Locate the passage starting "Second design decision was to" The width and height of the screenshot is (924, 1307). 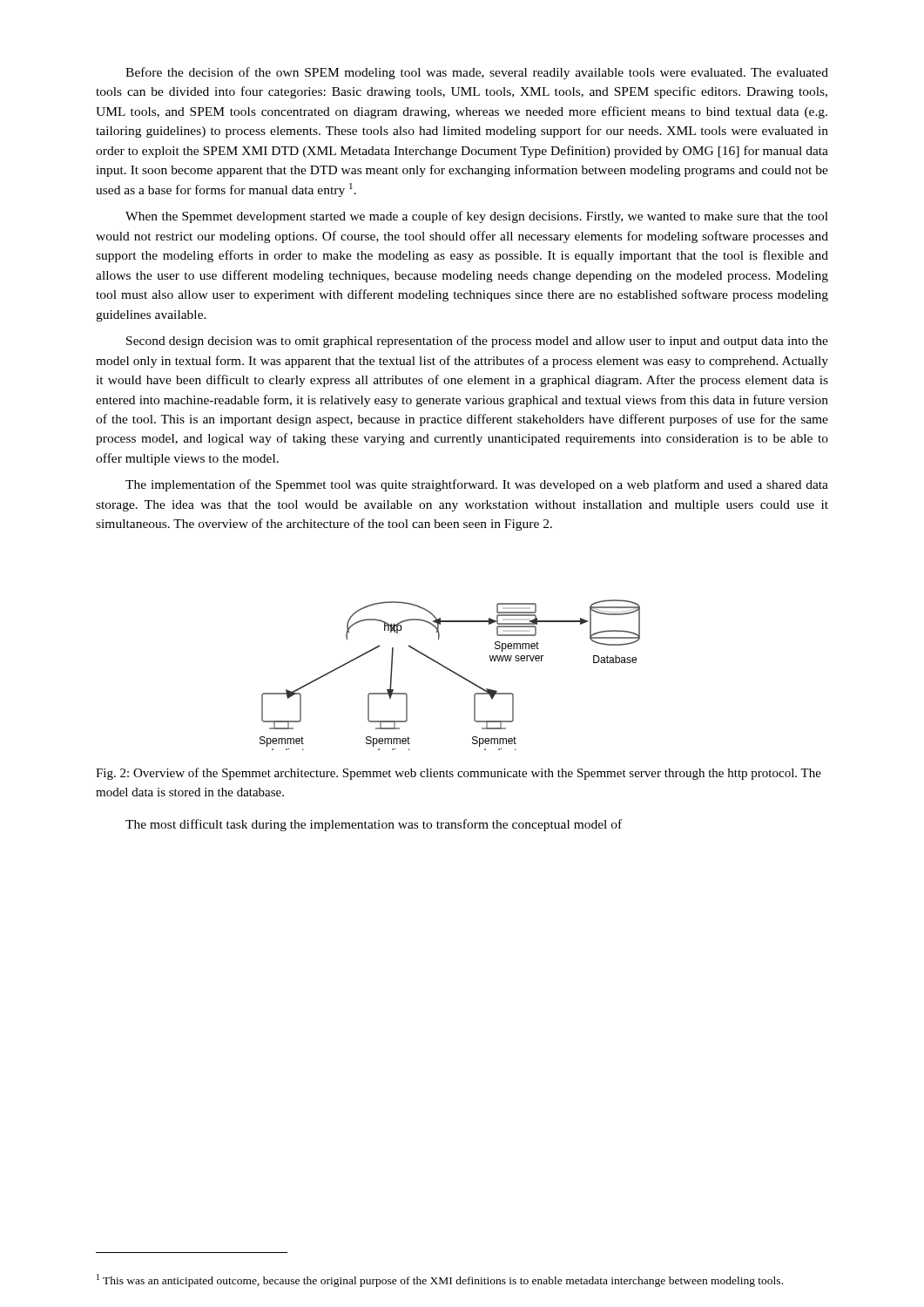click(462, 400)
